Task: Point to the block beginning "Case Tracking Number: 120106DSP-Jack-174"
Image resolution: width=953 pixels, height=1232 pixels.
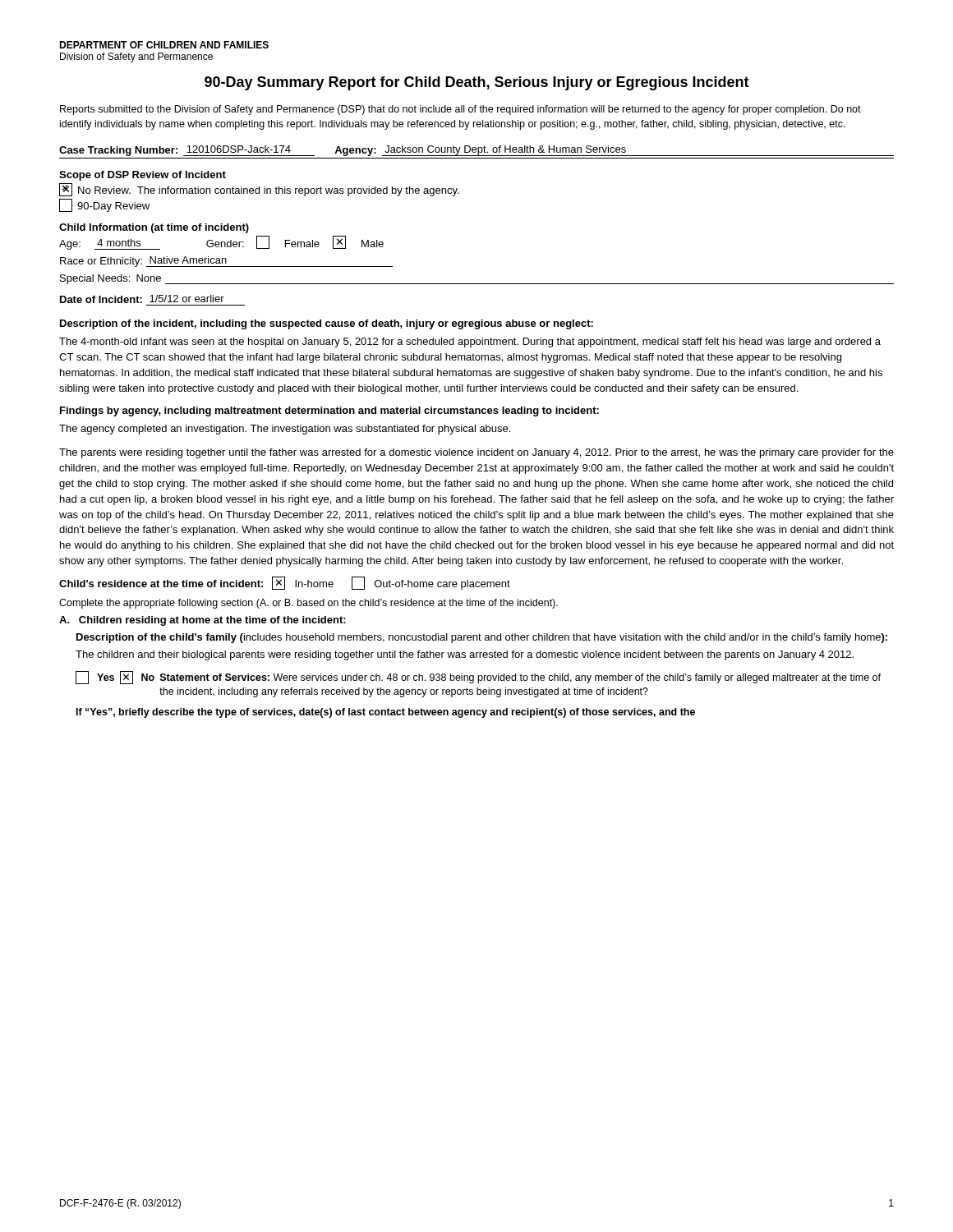Action: pos(476,150)
